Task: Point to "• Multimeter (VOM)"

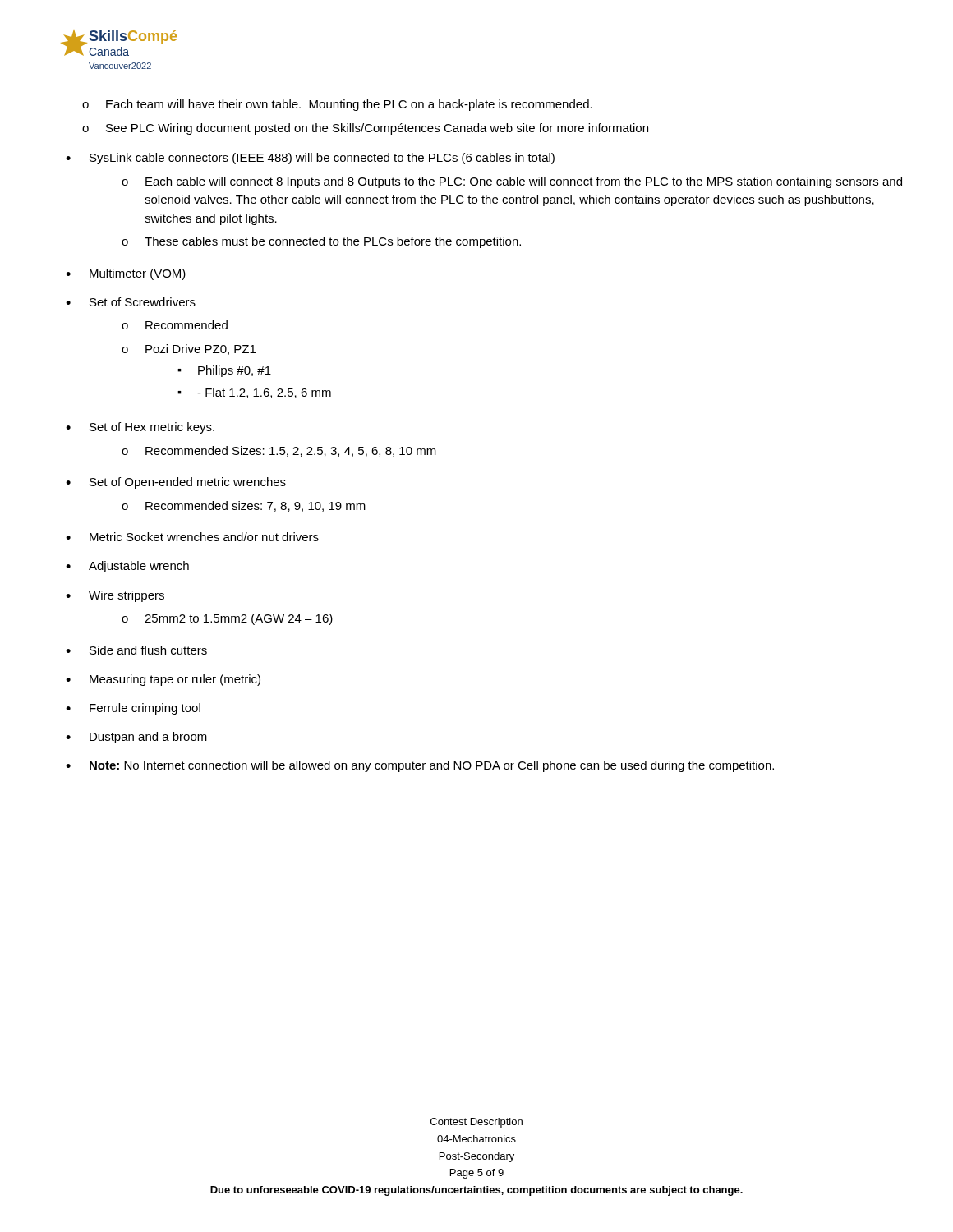Action: 126,274
